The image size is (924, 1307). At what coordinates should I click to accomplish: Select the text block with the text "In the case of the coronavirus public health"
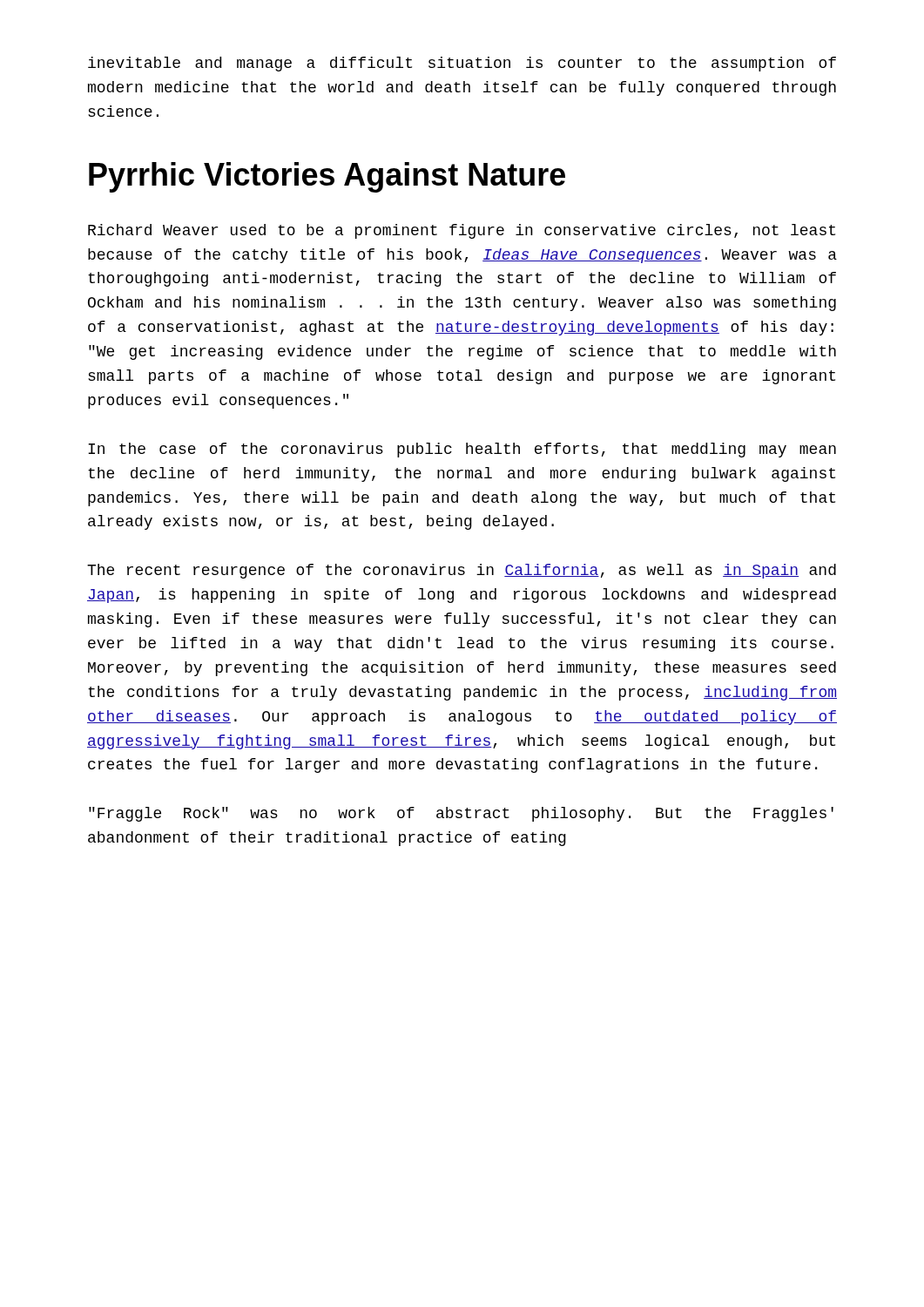point(462,486)
